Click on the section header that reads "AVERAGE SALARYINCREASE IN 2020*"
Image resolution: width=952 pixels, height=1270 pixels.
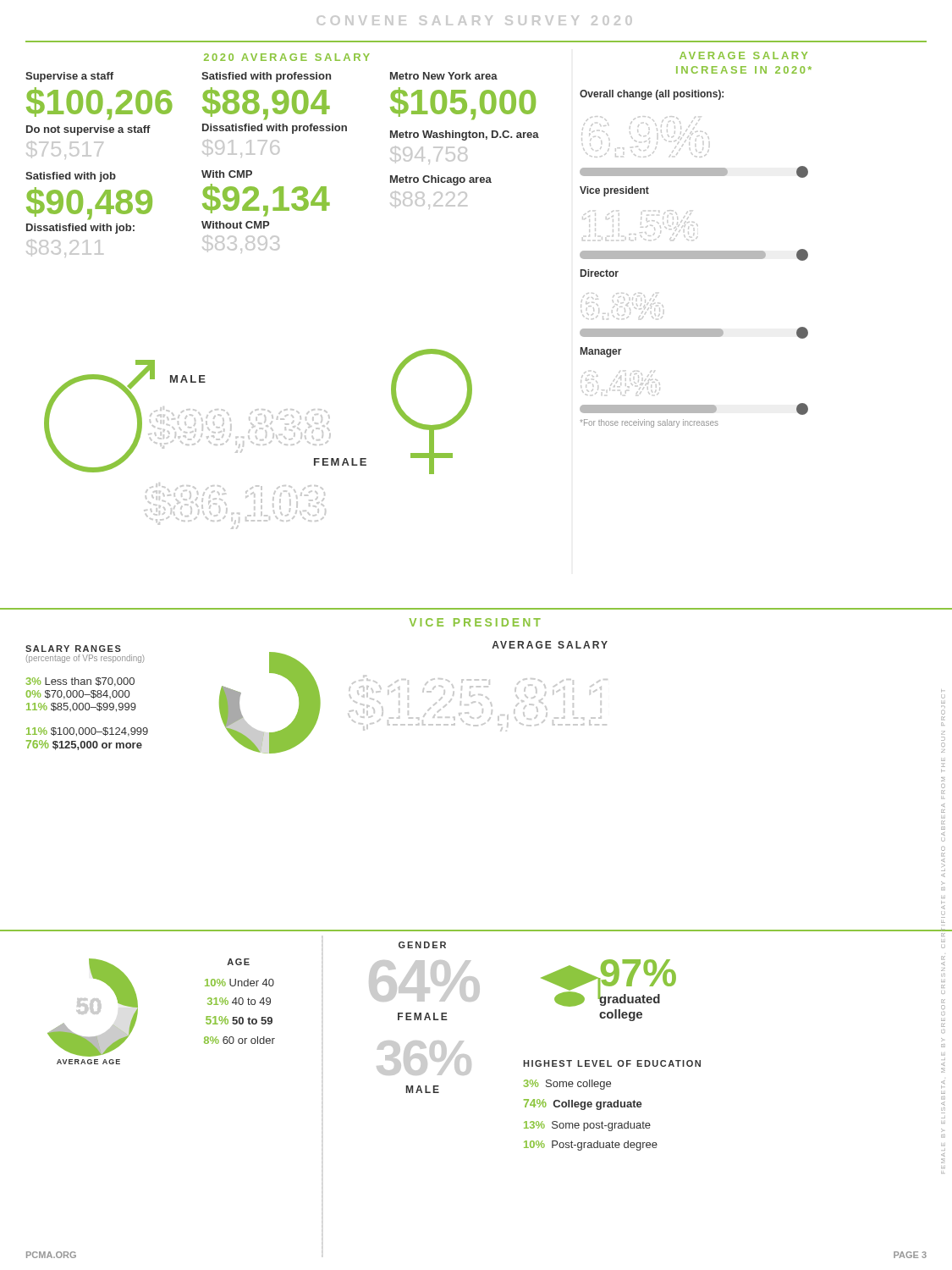click(745, 63)
